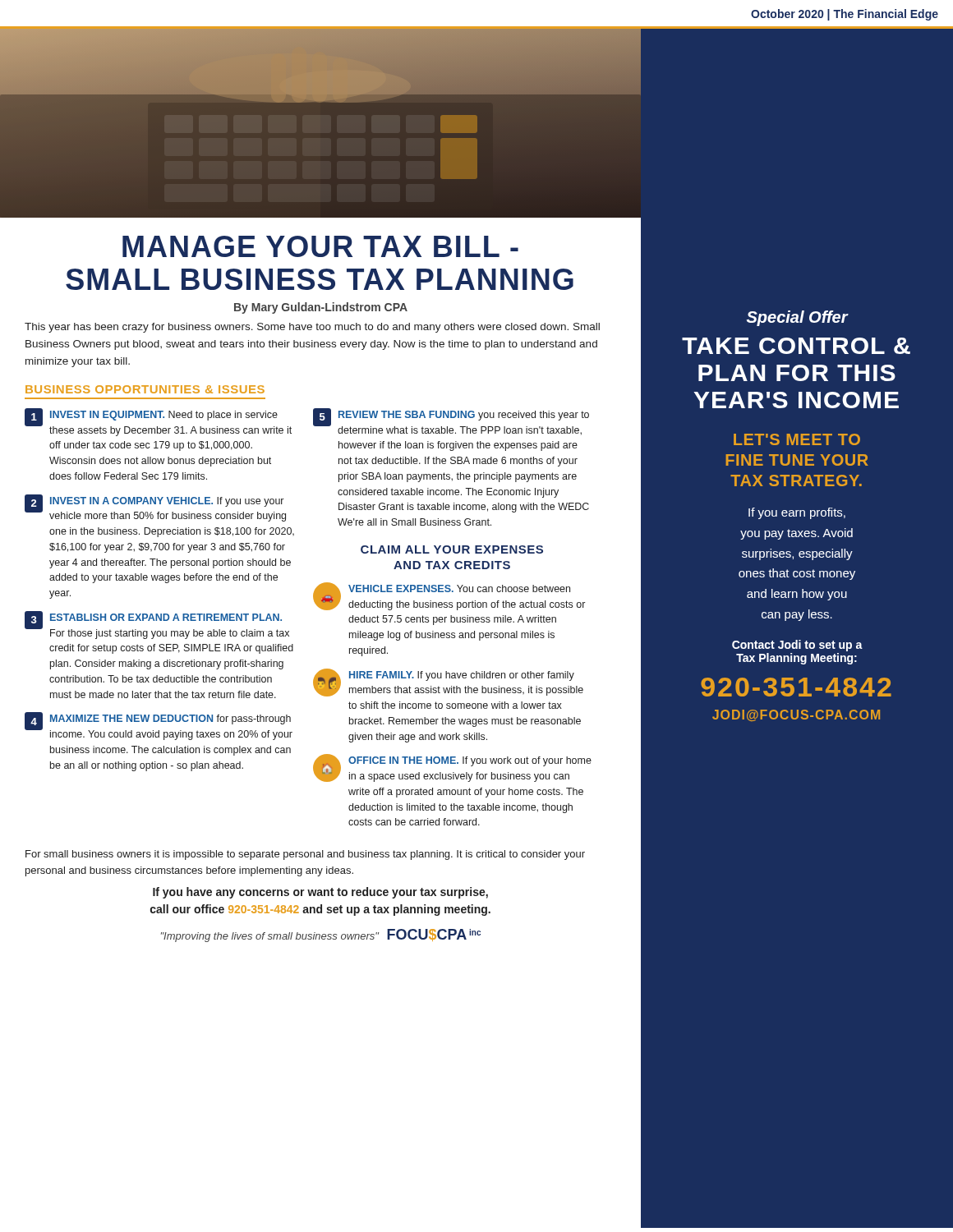953x1232 pixels.
Task: Click the passage that begins "1 INVEST IN EQUIPMENT. Need"
Action: (160, 446)
